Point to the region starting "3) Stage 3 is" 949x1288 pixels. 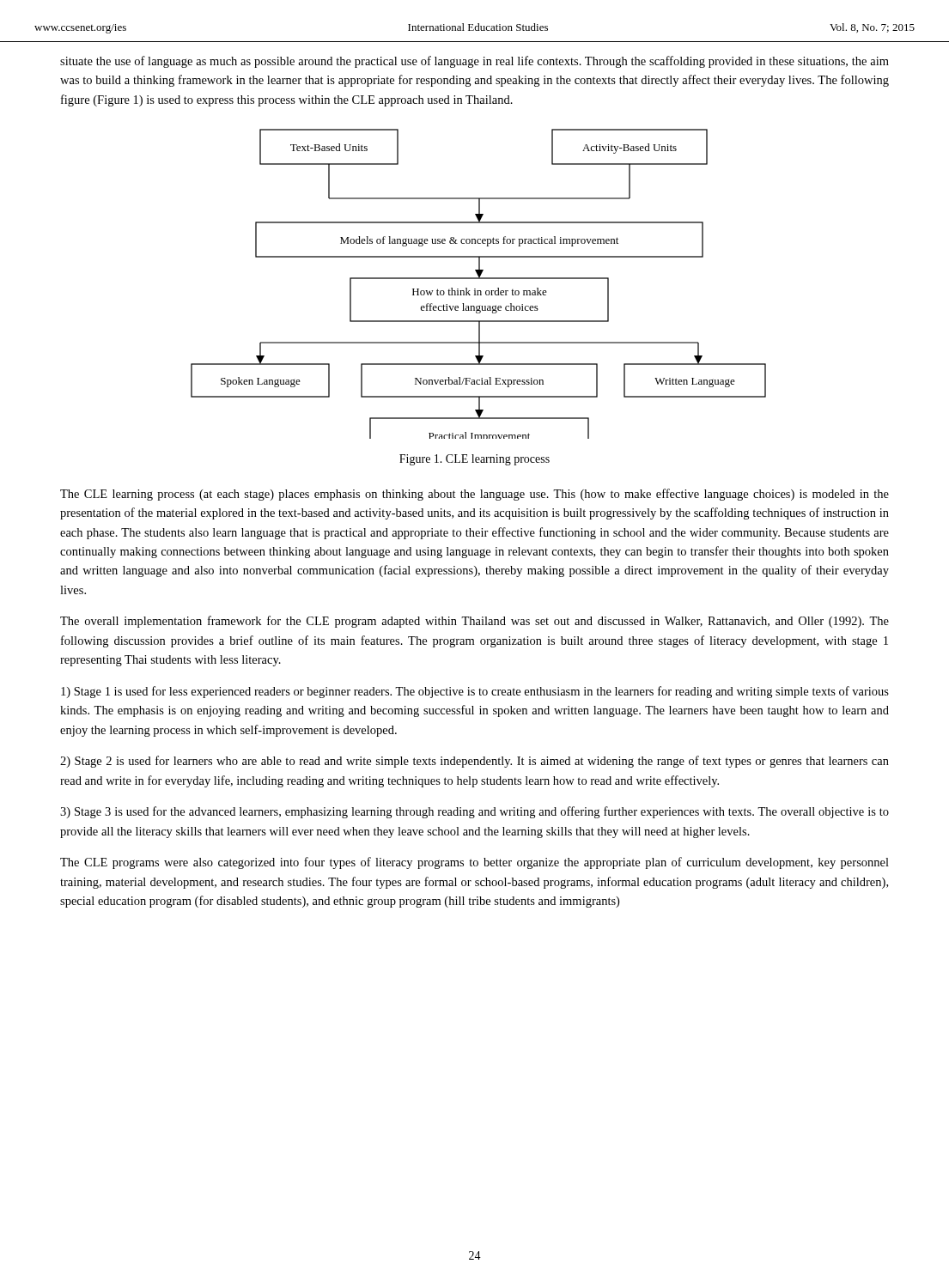(474, 821)
